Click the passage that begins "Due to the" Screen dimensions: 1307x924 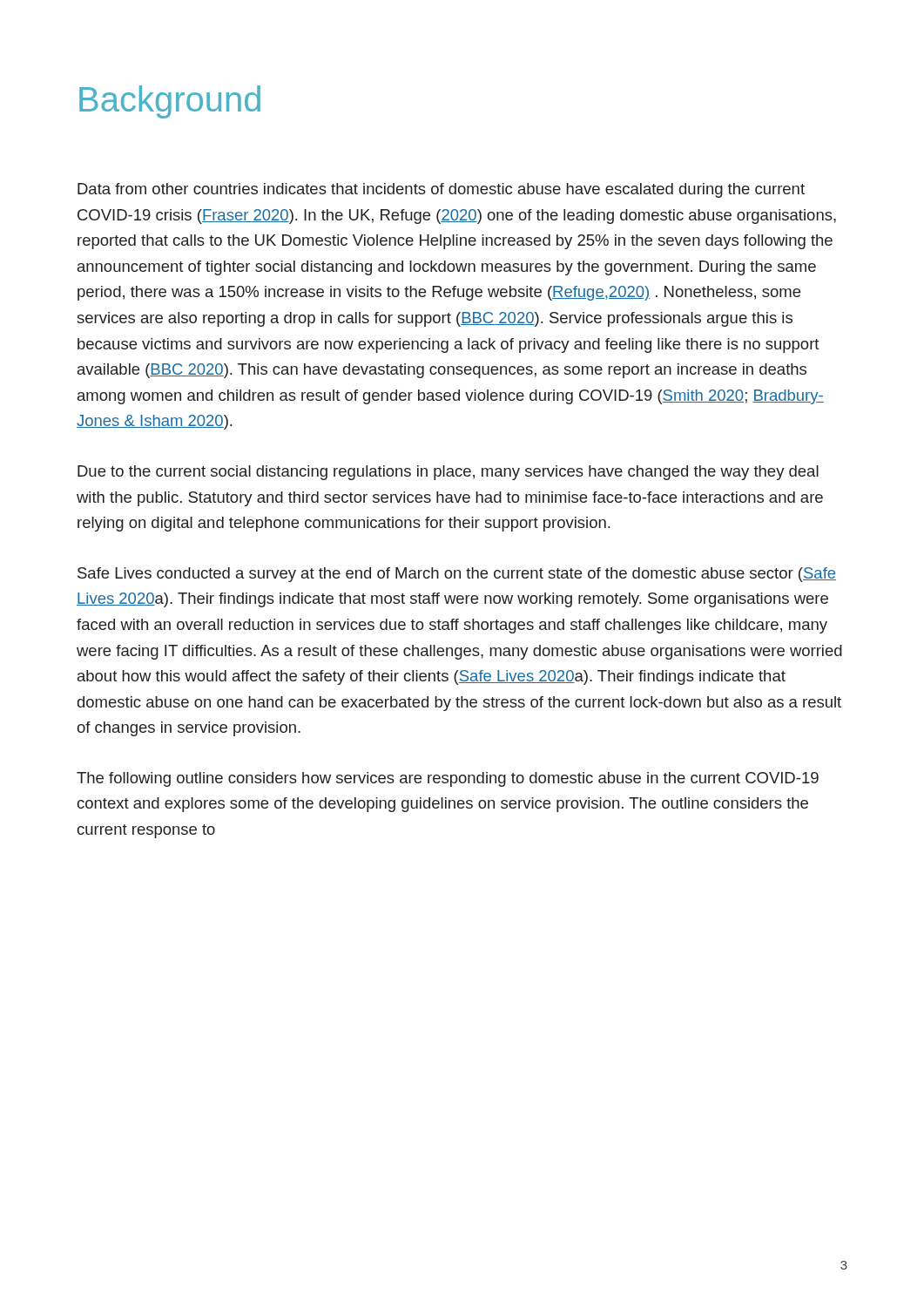(x=450, y=497)
